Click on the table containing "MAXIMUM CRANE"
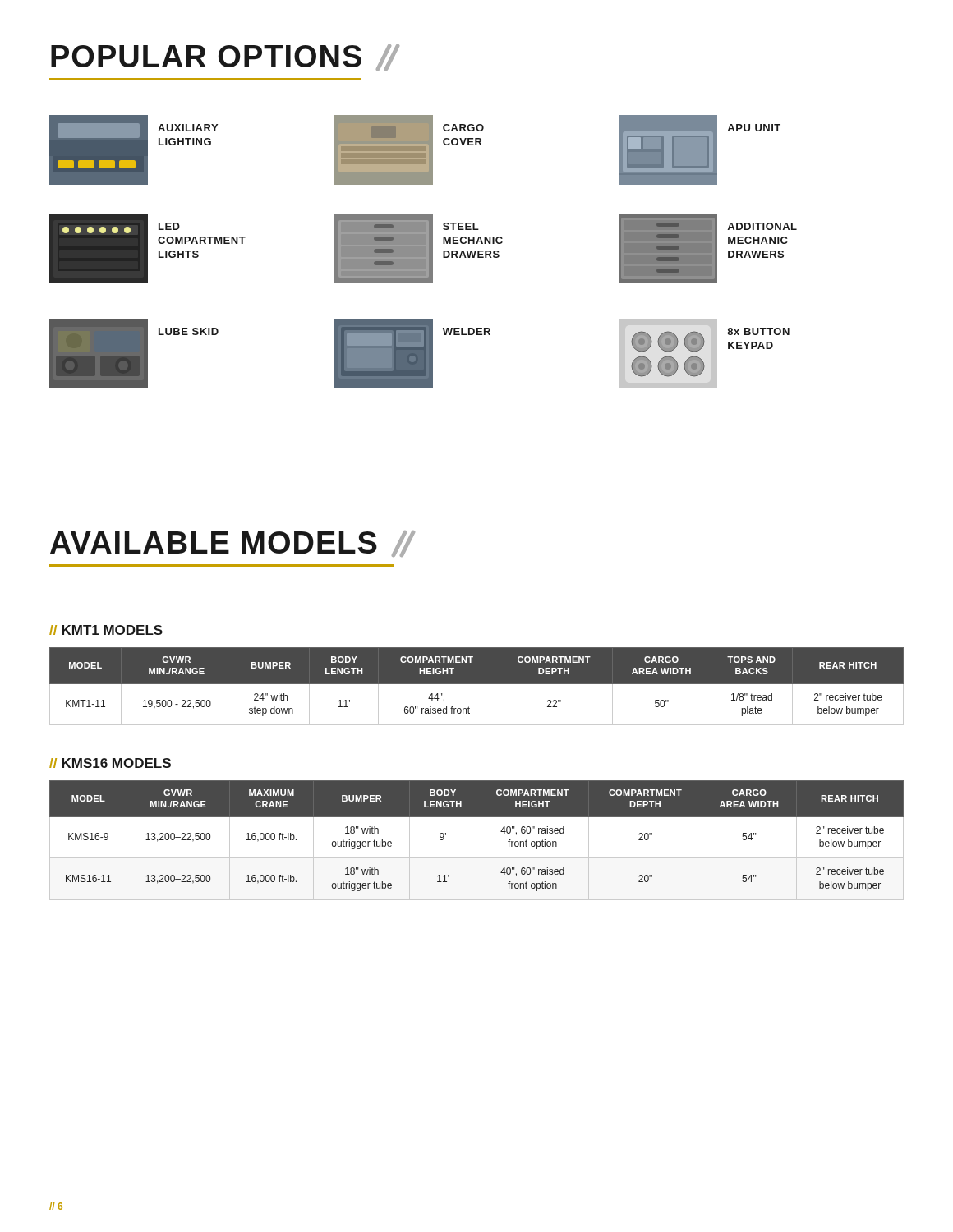The image size is (953, 1232). 476,840
